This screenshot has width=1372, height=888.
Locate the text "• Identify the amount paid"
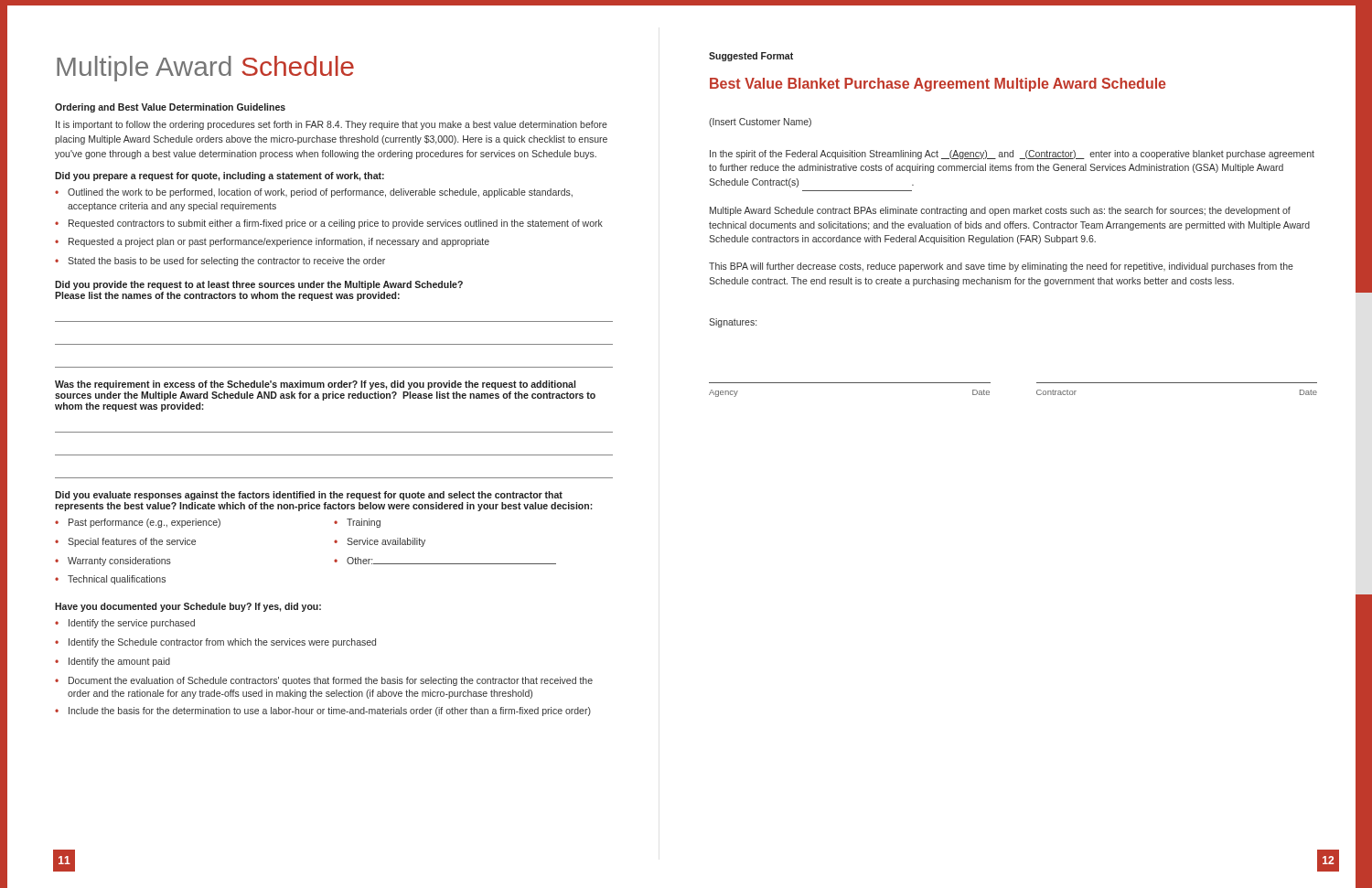pyautogui.click(x=113, y=662)
